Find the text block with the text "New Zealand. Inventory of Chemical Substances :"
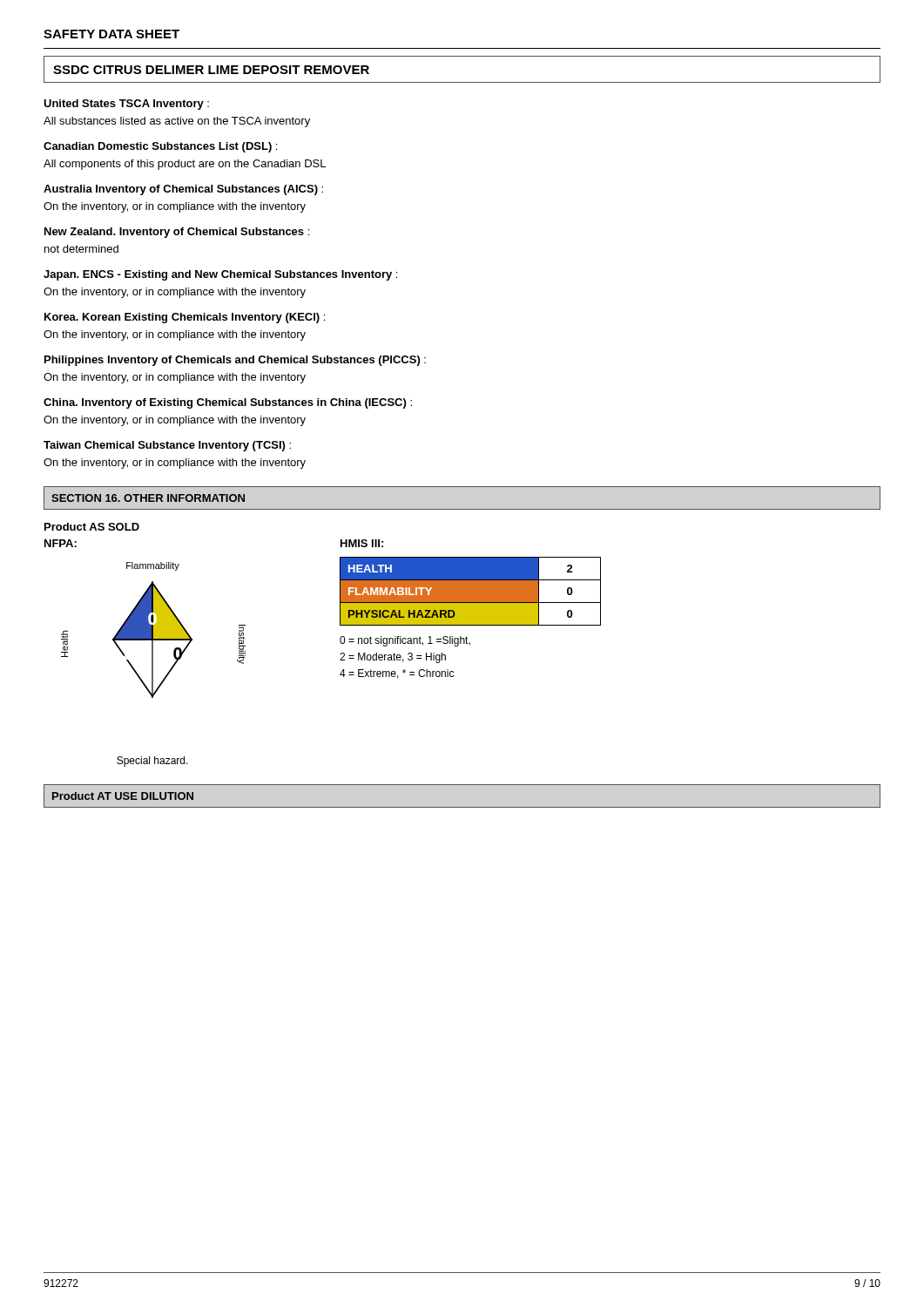Image resolution: width=924 pixels, height=1307 pixels. click(x=177, y=240)
